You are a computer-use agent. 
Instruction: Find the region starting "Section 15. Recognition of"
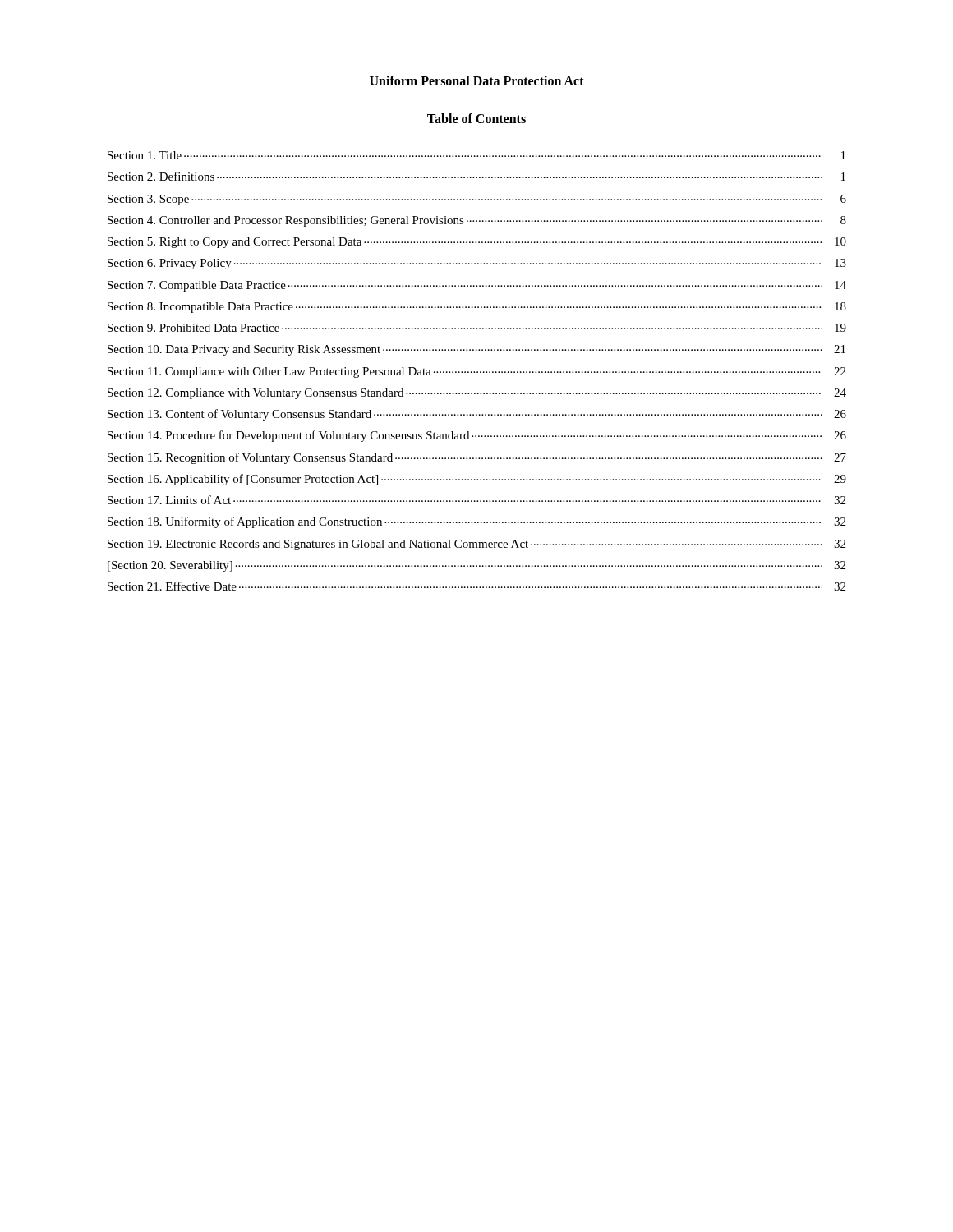pos(476,458)
